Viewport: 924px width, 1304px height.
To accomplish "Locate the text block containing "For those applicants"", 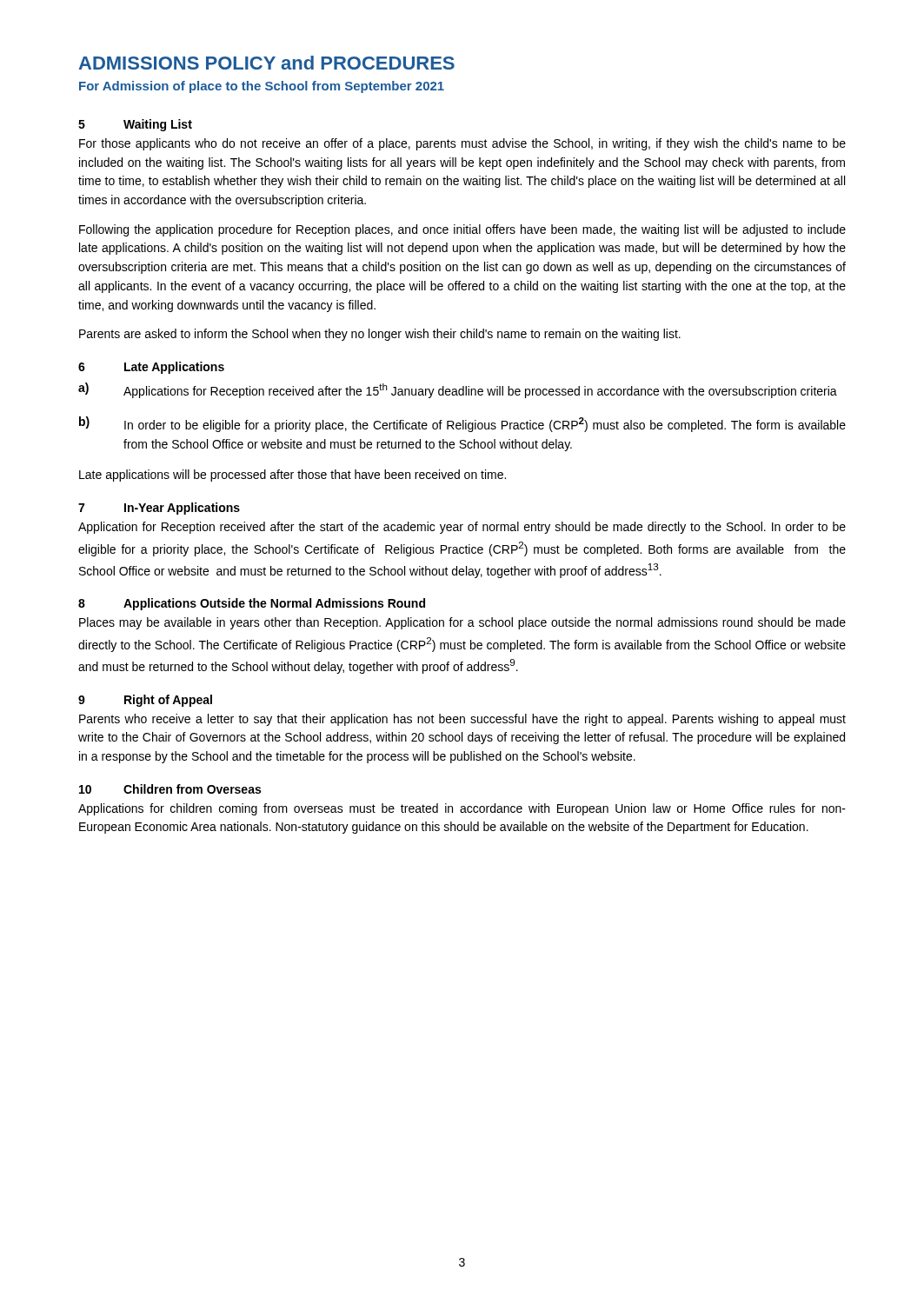I will (462, 172).
